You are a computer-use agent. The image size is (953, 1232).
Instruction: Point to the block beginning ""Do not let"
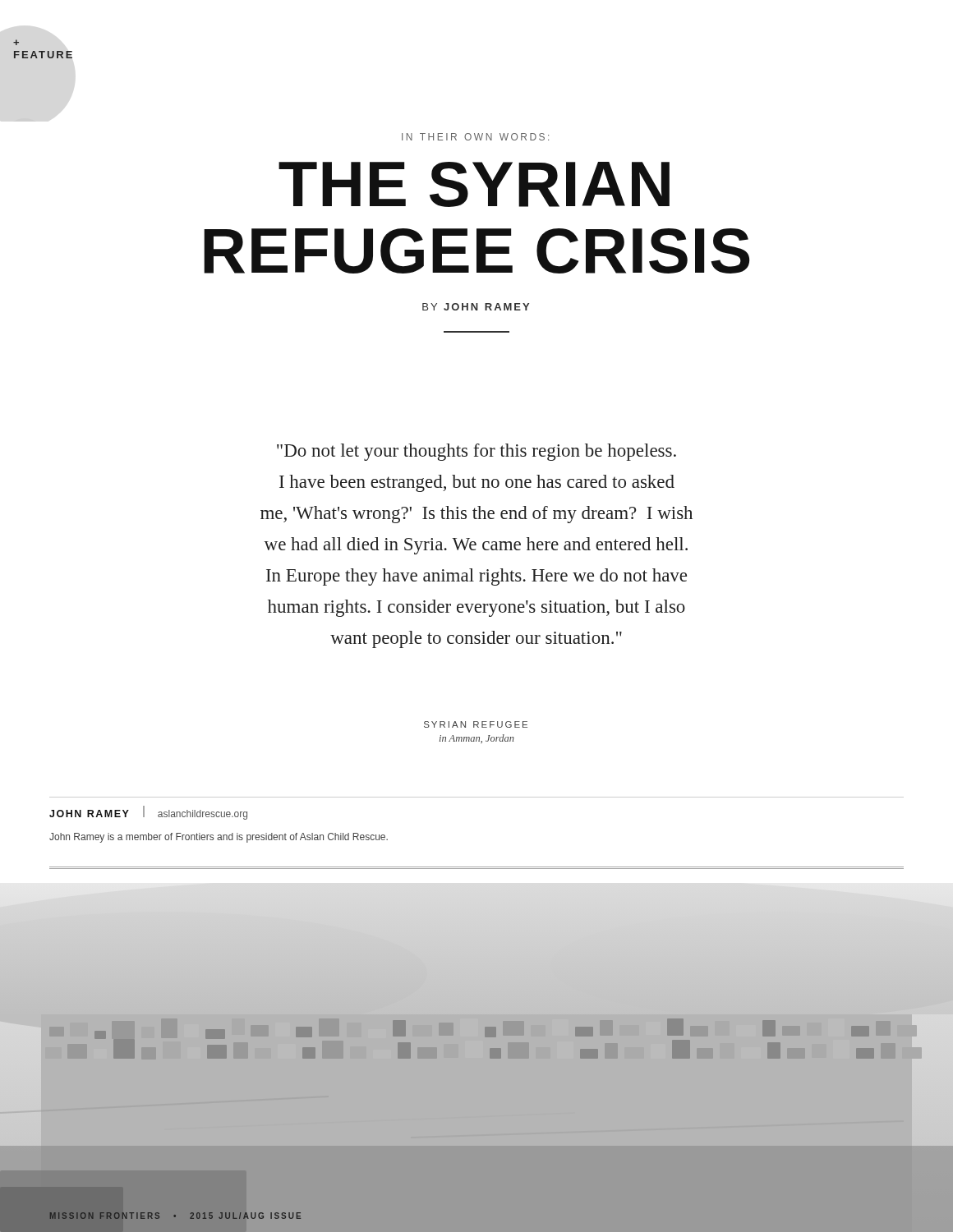476,544
